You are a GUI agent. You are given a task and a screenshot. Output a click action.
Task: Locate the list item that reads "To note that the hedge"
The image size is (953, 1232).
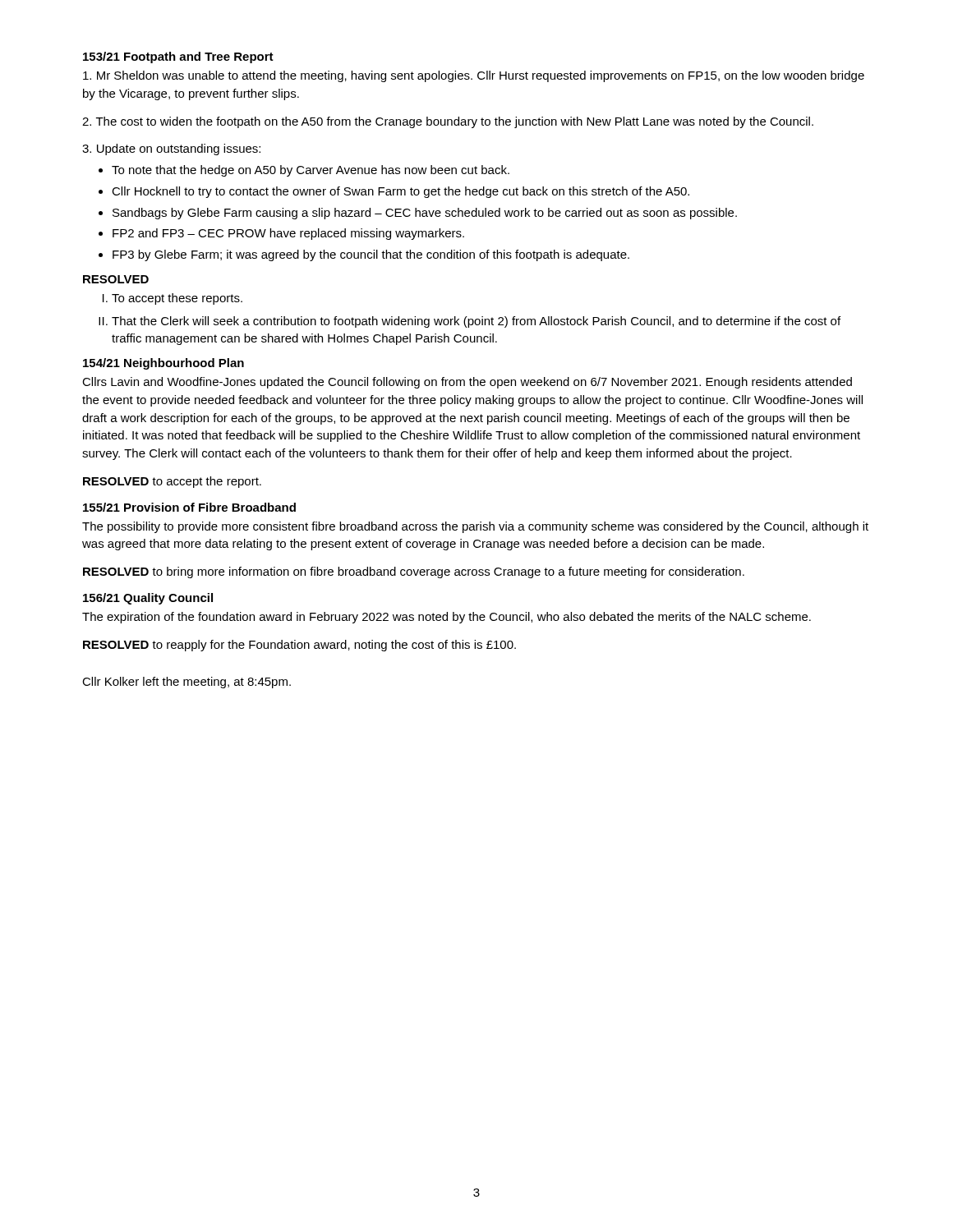(x=311, y=170)
